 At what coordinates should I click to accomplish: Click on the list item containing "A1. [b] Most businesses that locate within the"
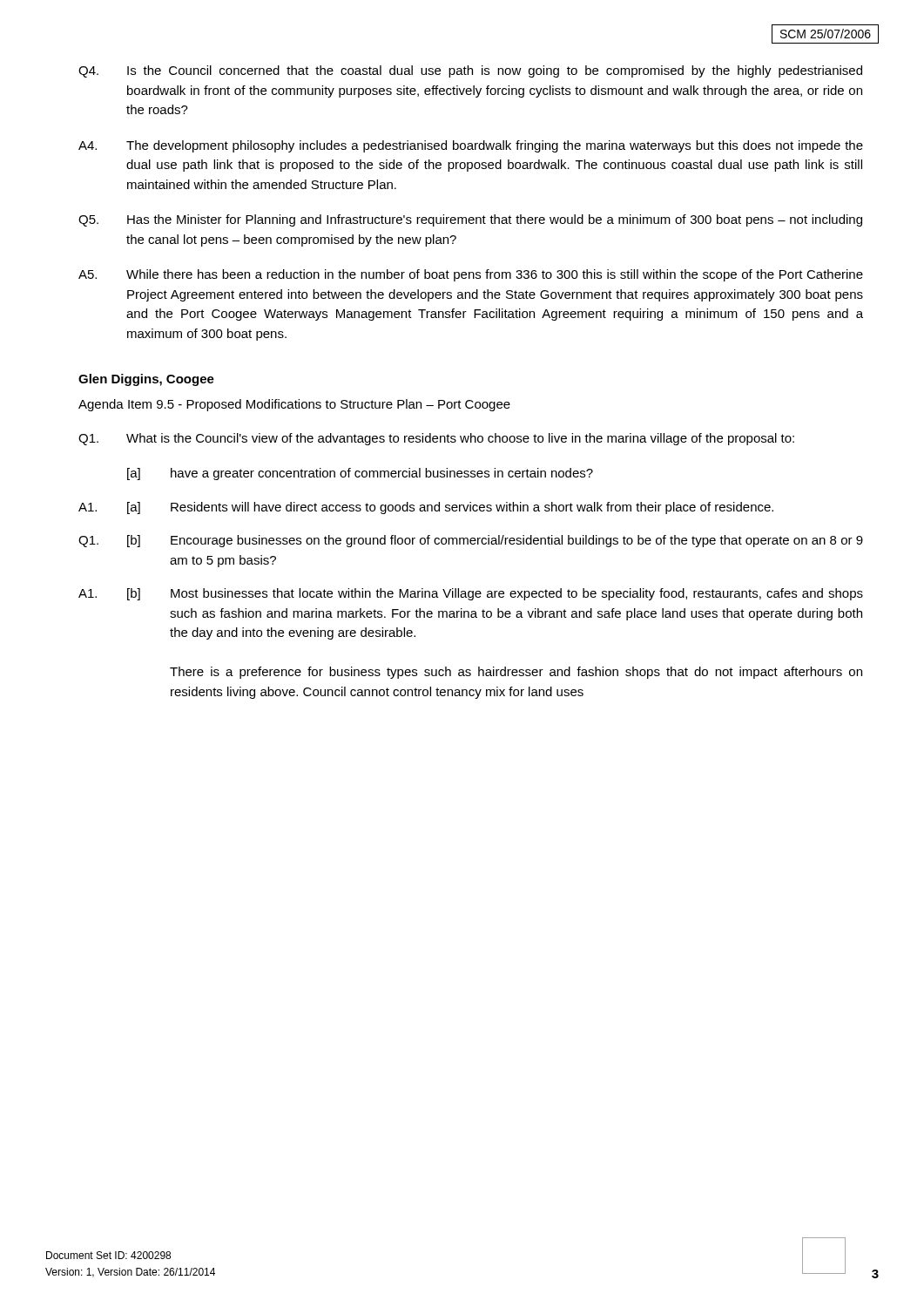(x=471, y=594)
